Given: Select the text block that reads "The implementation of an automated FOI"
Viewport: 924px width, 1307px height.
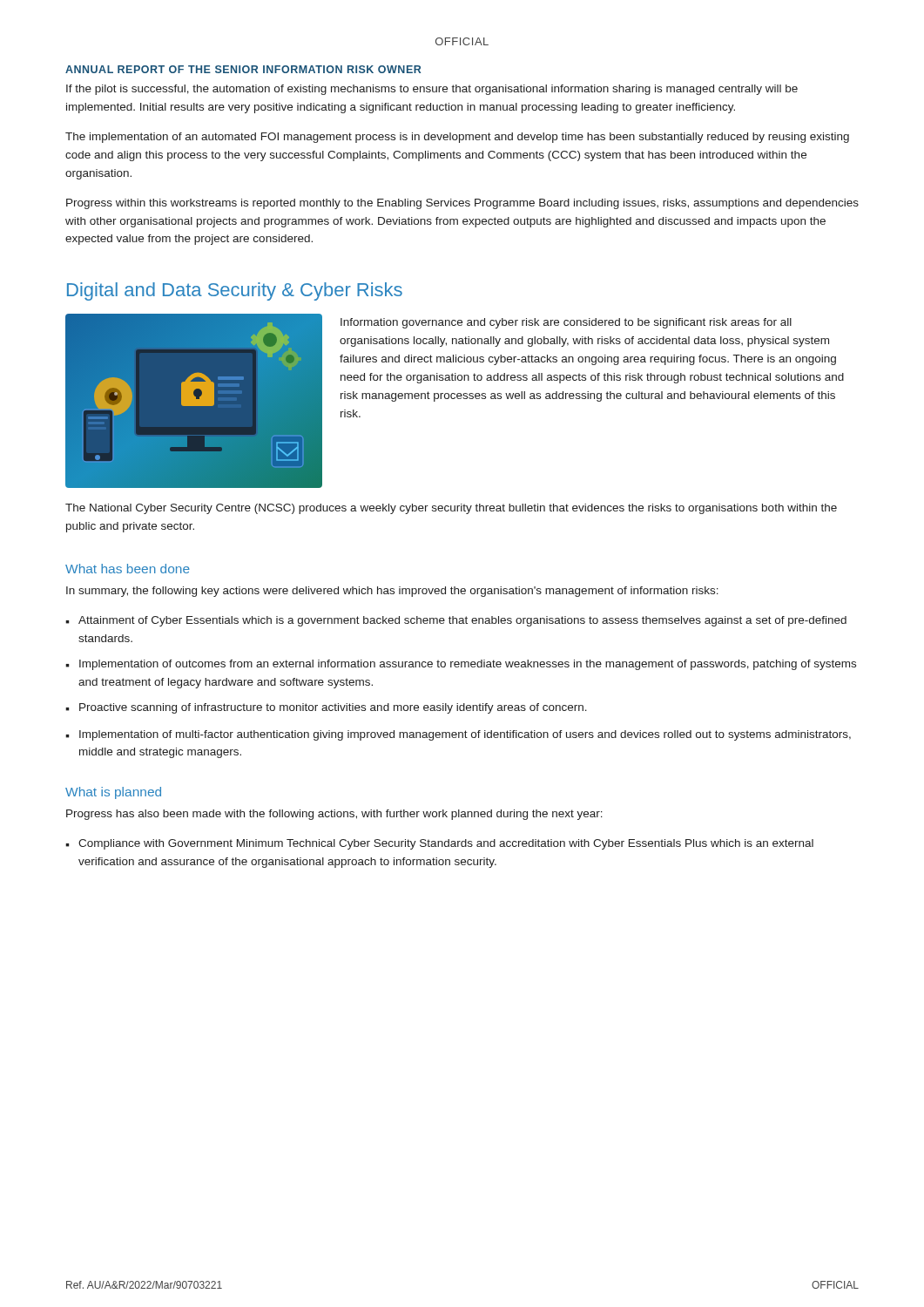Looking at the screenshot, I should click(457, 154).
